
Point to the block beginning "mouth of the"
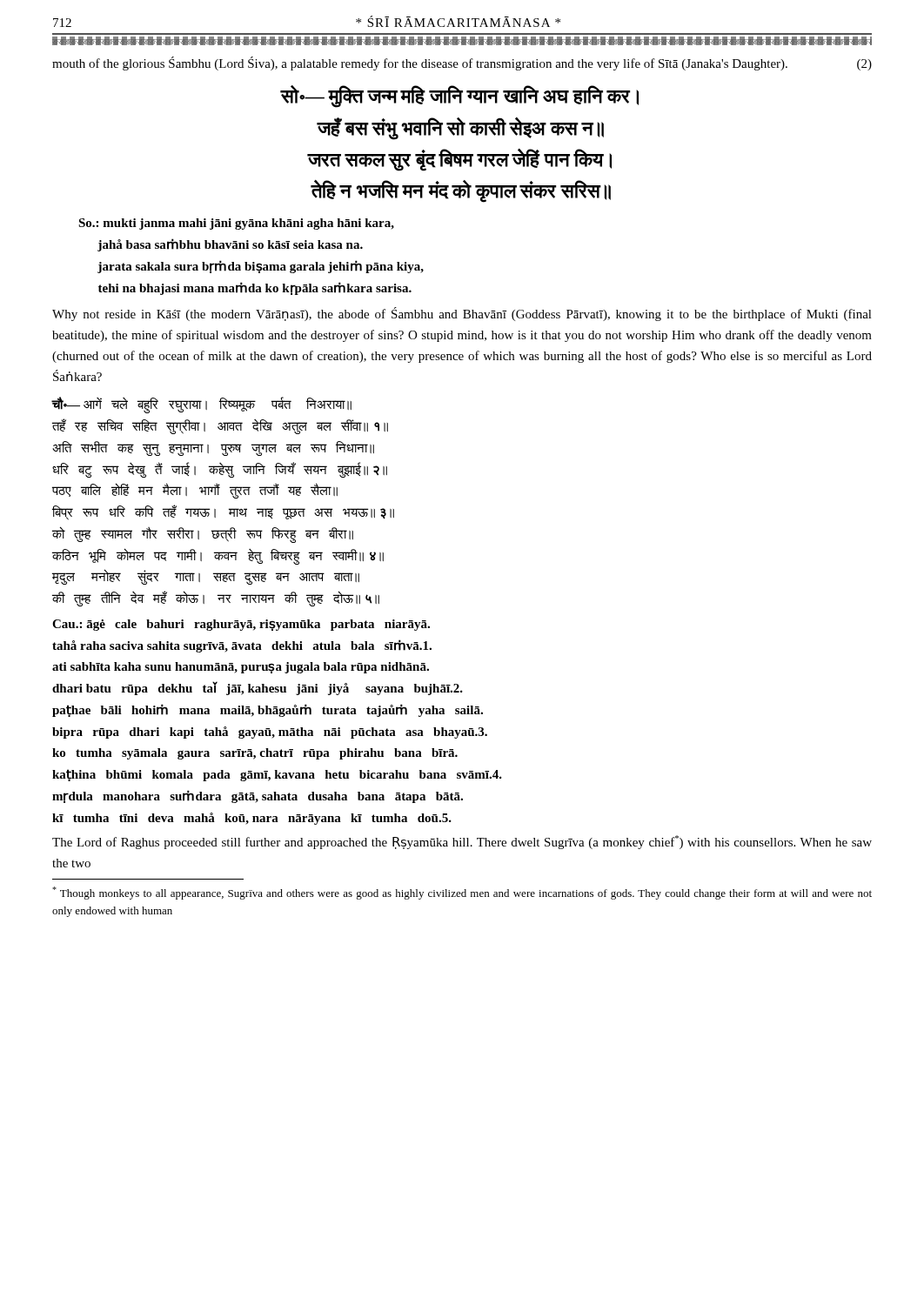point(462,64)
